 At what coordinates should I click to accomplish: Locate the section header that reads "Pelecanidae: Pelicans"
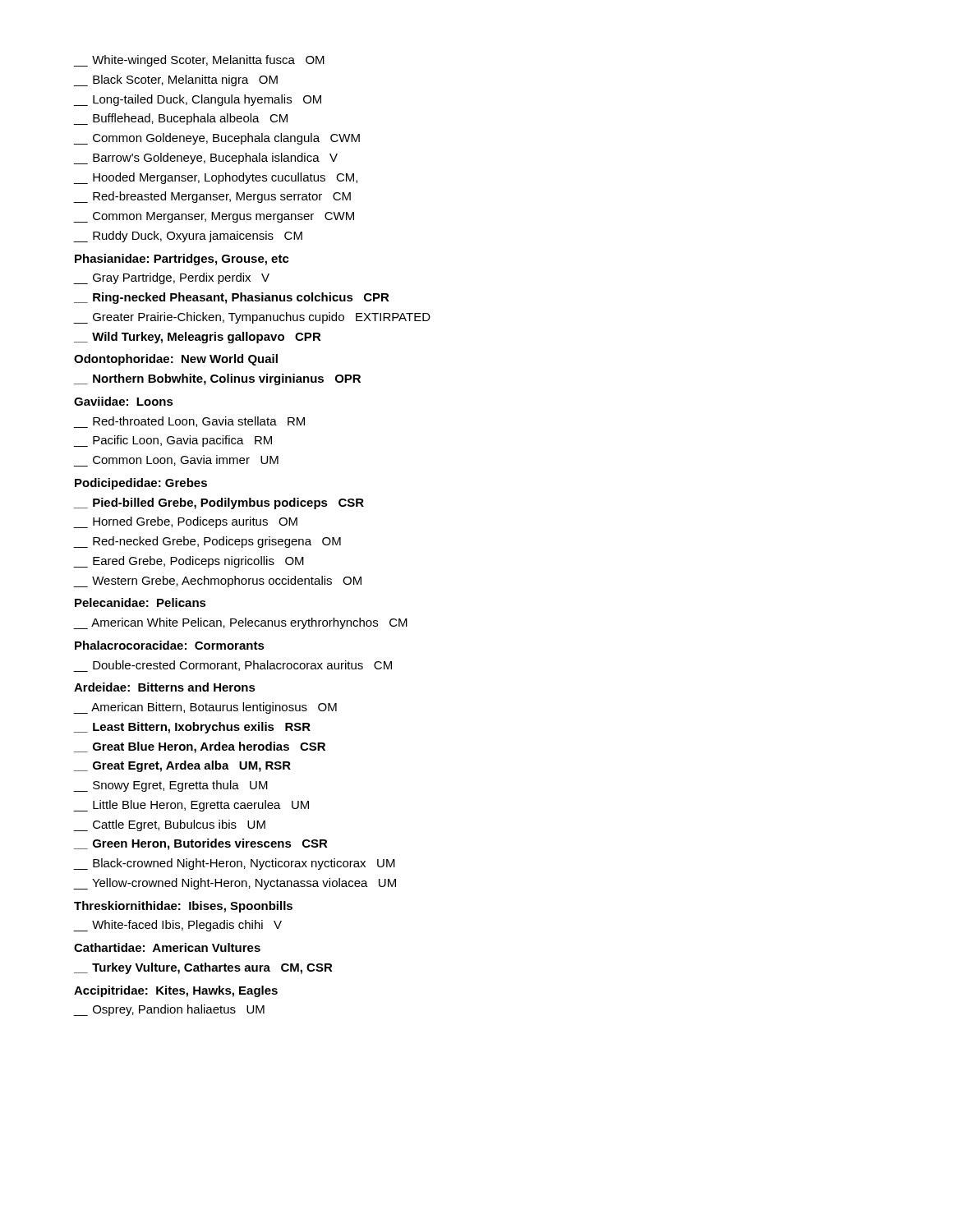[x=140, y=603]
